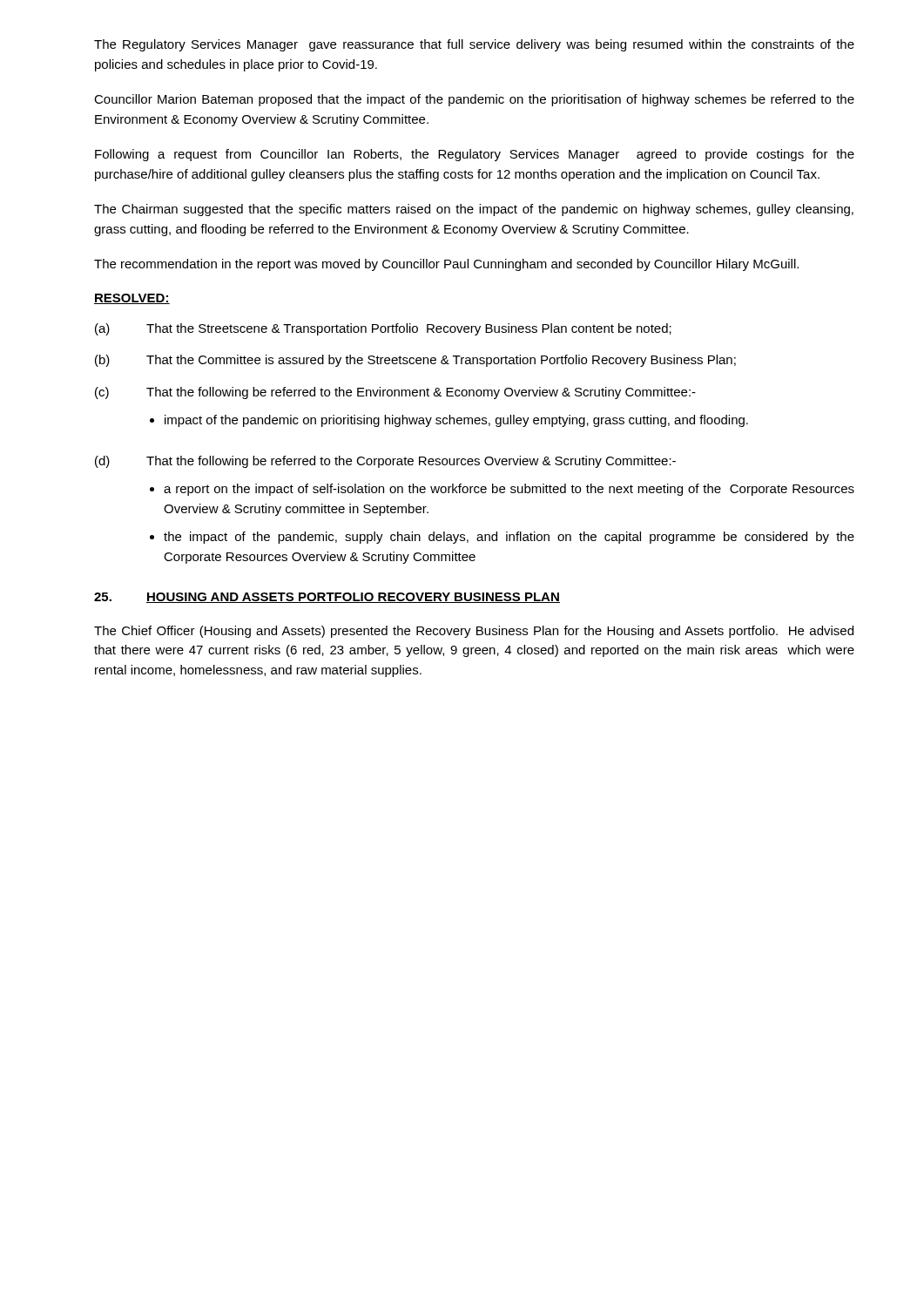
Task: Navigate to the region starting "Following a request from Councillor"
Action: [x=474, y=164]
